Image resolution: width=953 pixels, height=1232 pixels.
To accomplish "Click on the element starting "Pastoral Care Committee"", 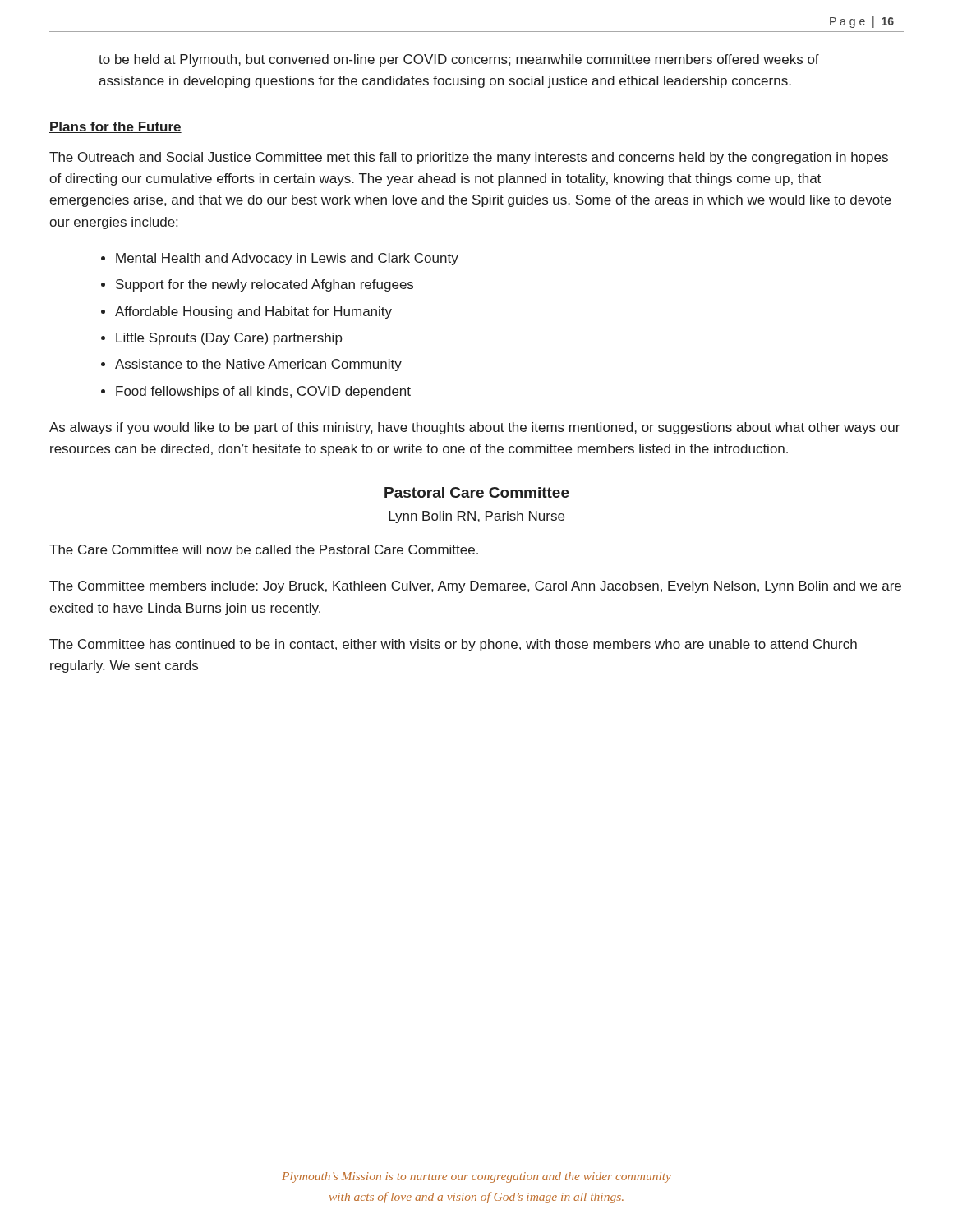I will [x=476, y=492].
